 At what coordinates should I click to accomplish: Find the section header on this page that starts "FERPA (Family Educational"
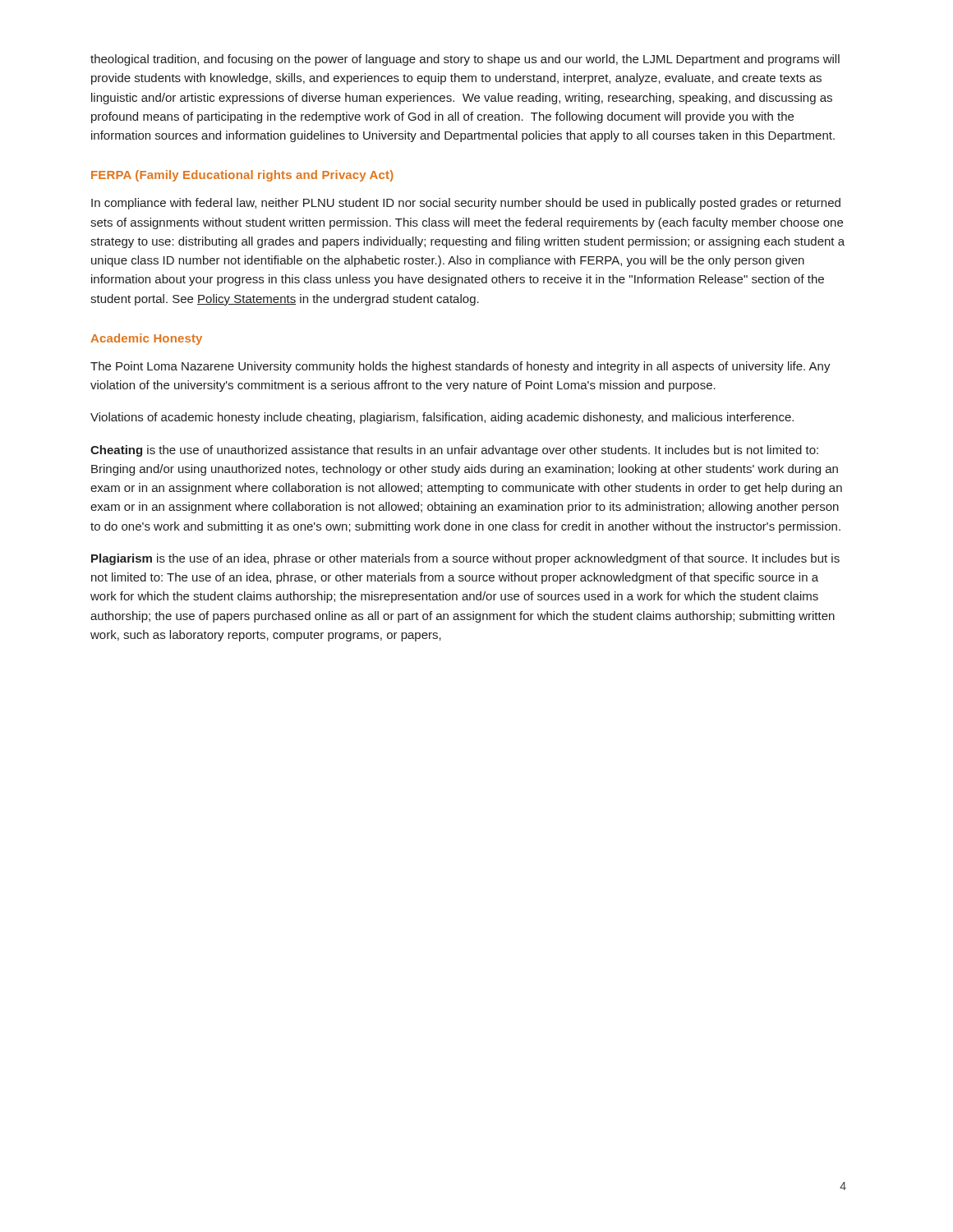click(x=242, y=175)
